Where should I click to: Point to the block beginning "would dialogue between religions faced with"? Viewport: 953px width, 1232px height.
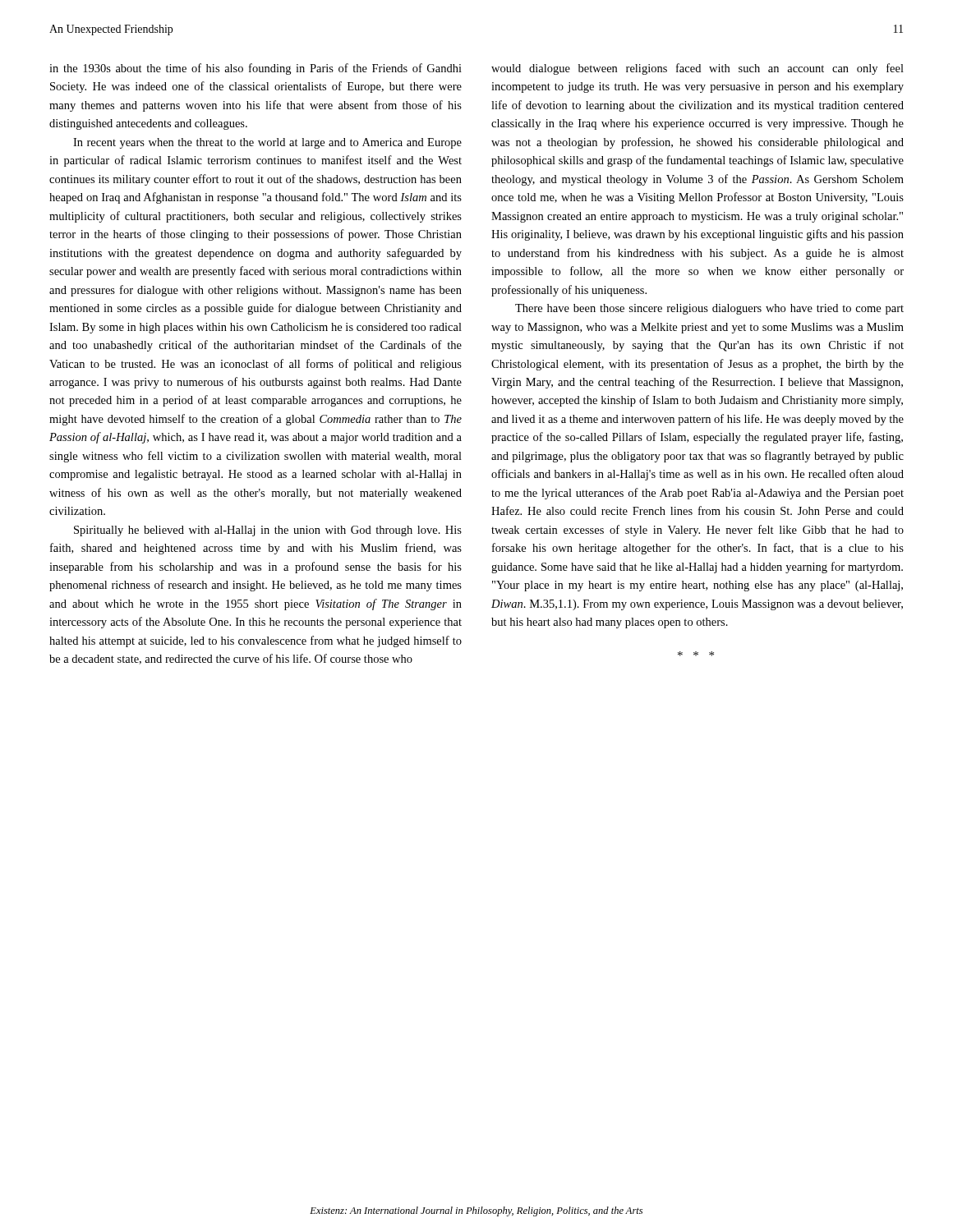698,362
